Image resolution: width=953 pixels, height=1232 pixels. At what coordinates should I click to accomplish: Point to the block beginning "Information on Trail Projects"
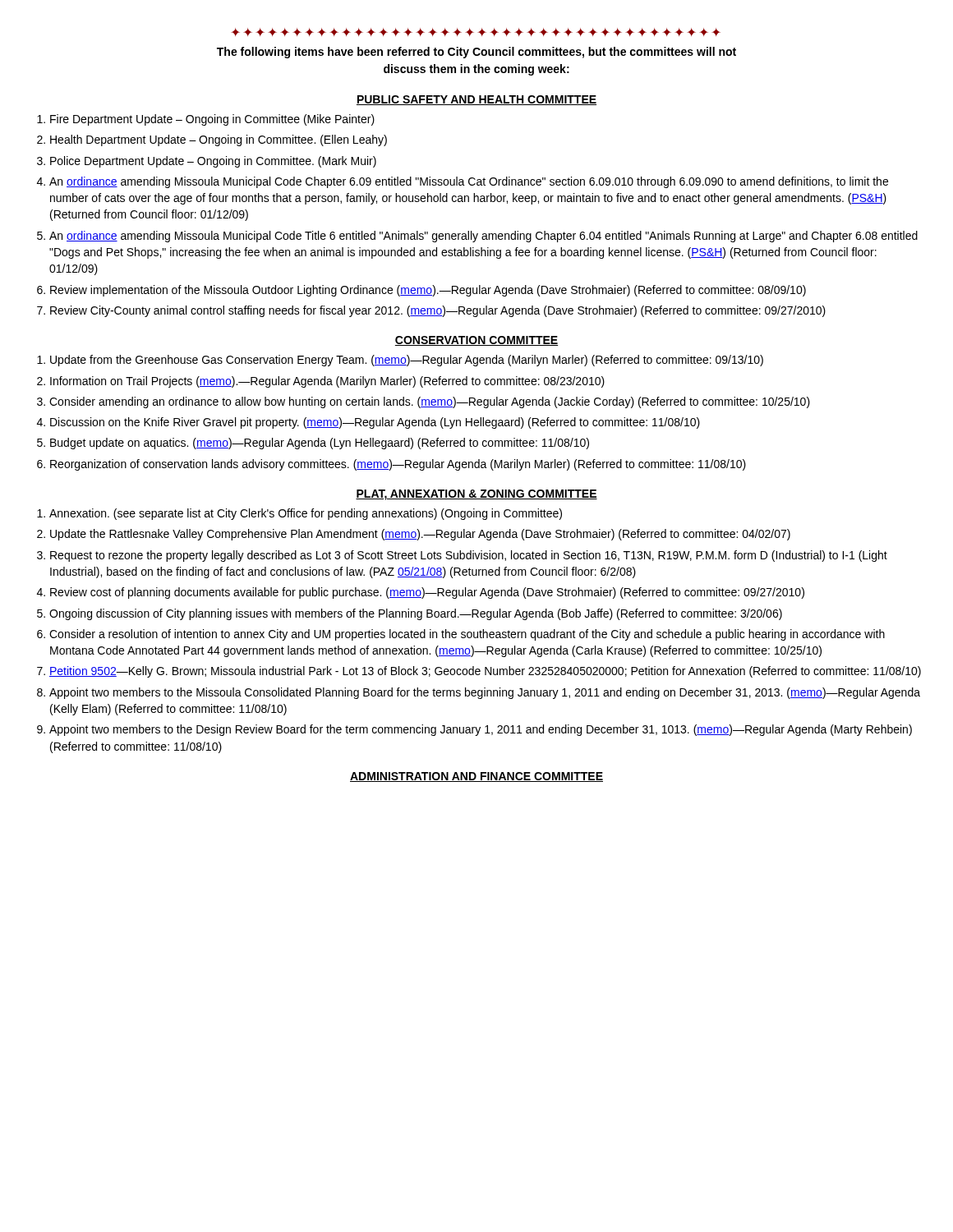click(x=327, y=381)
